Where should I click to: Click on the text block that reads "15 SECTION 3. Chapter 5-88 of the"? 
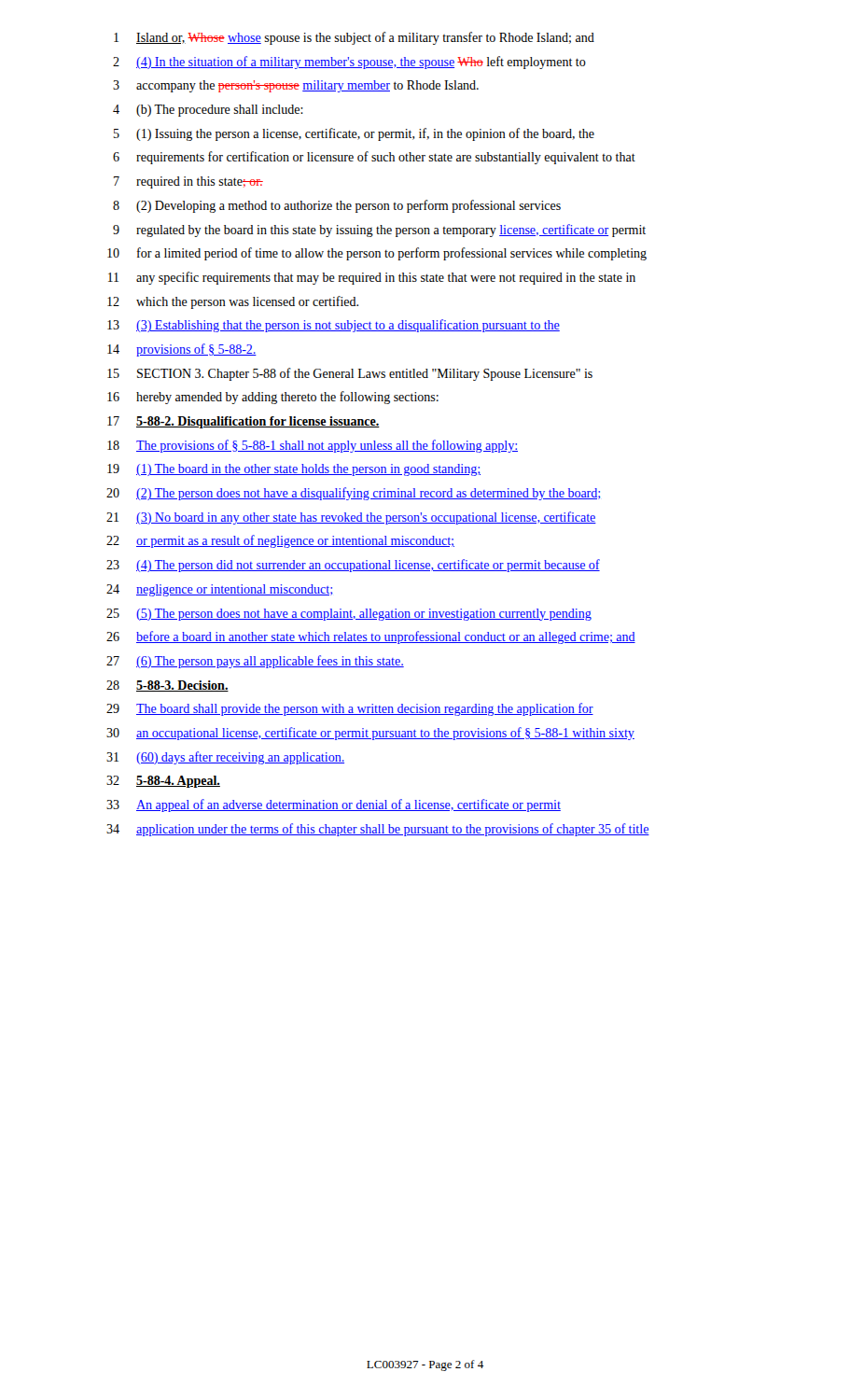pos(434,374)
